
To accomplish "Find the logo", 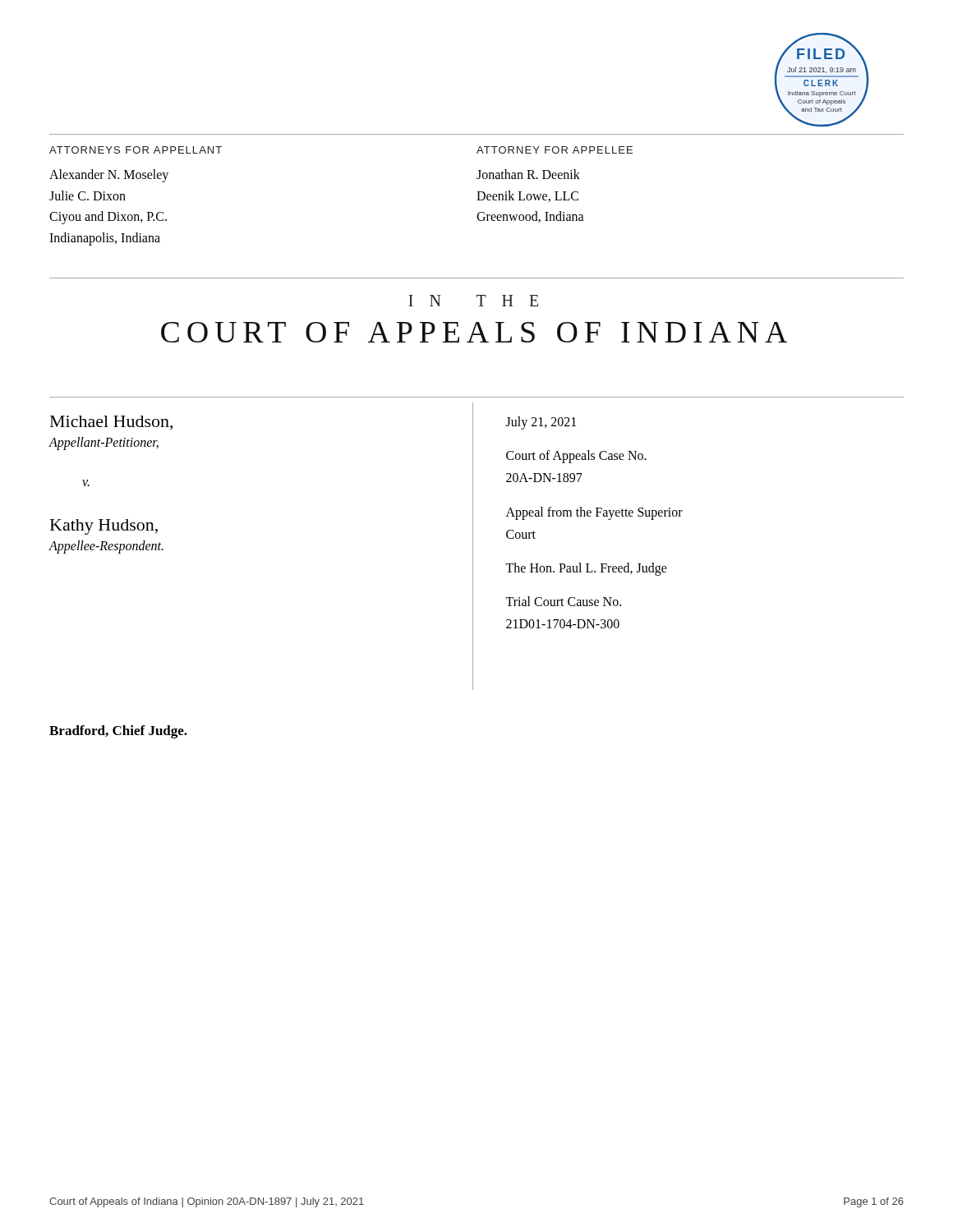I will click(822, 82).
